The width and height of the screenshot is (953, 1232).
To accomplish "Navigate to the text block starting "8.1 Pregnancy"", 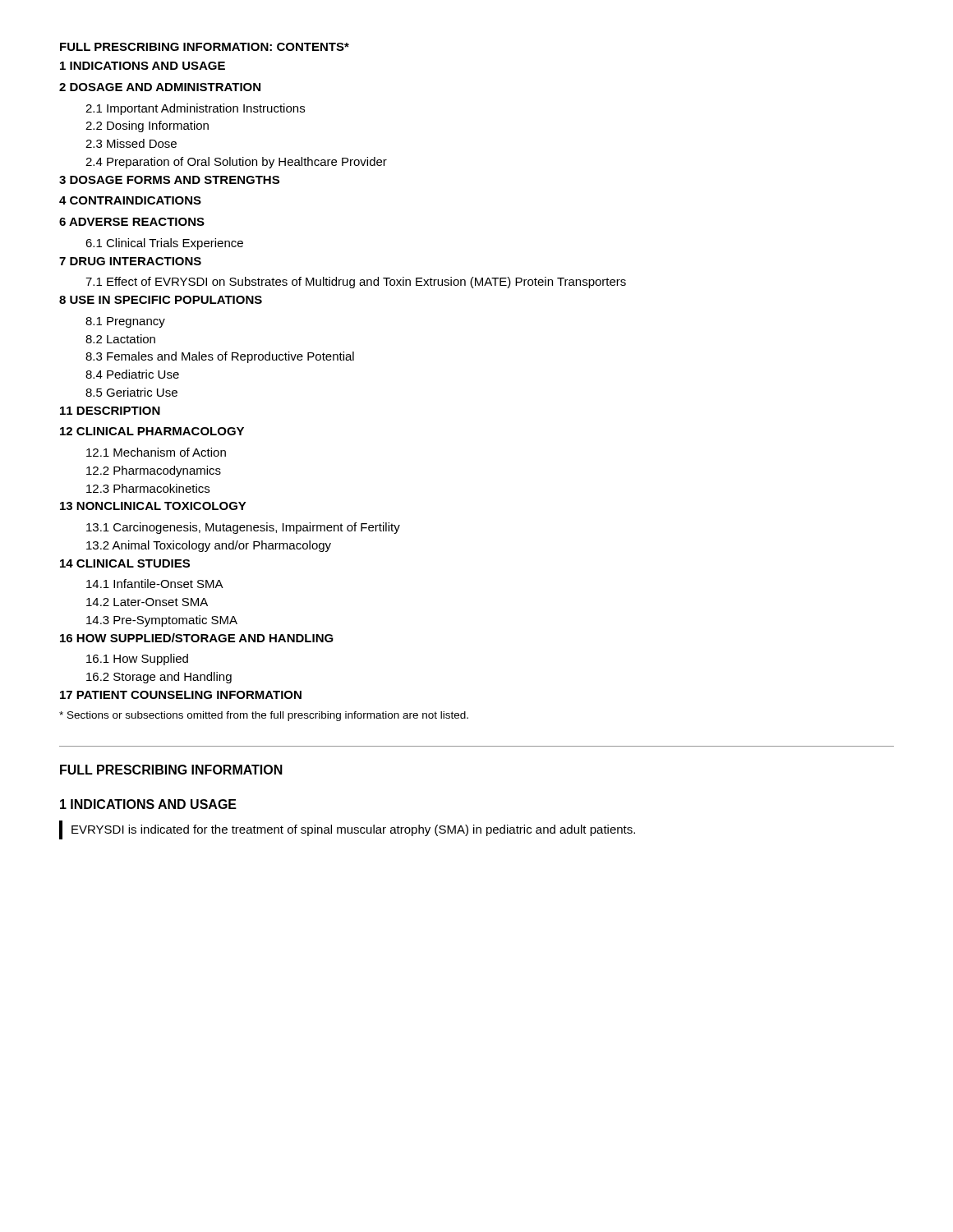I will coord(125,322).
